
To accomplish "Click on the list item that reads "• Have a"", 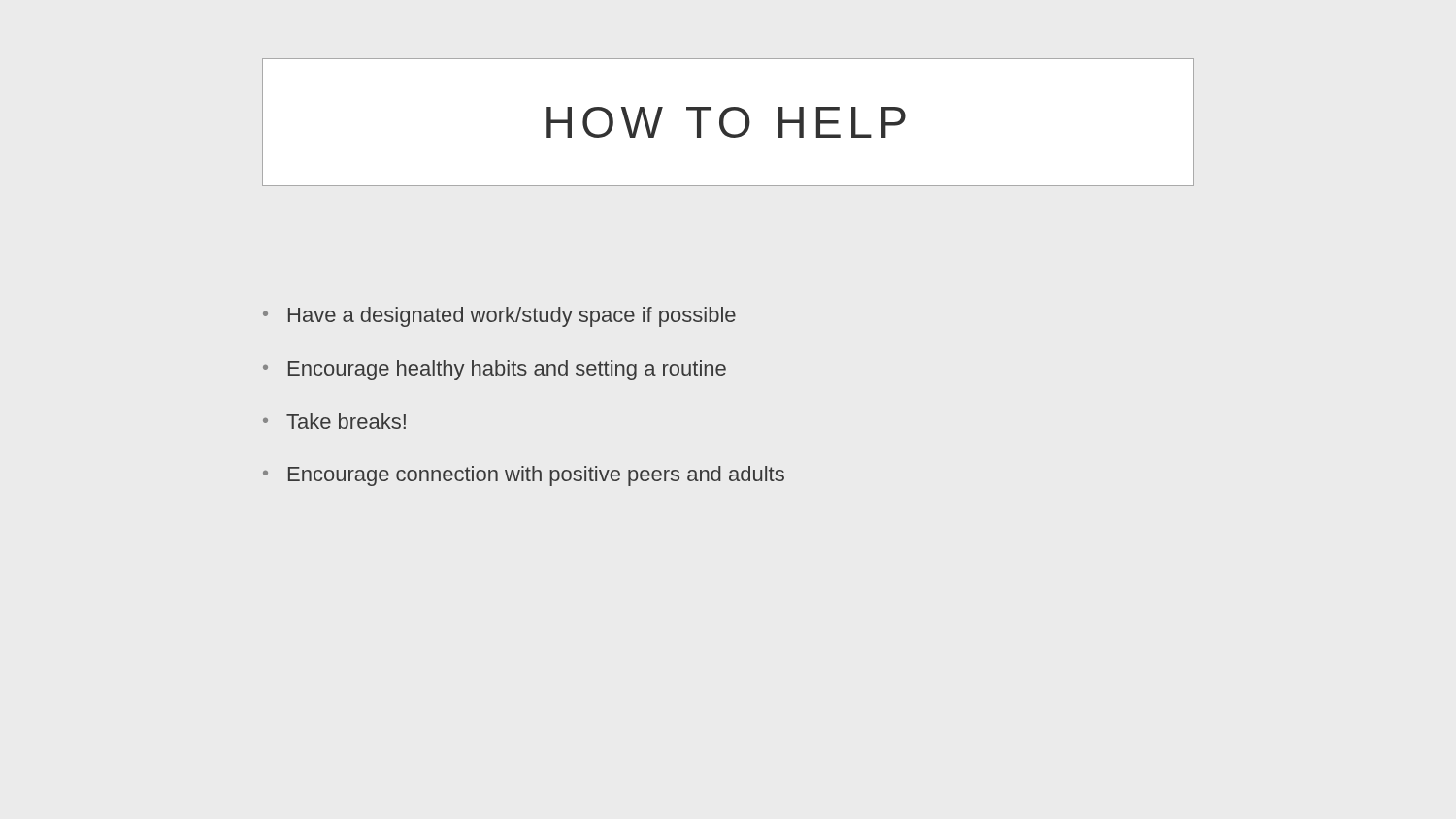I will 499,316.
